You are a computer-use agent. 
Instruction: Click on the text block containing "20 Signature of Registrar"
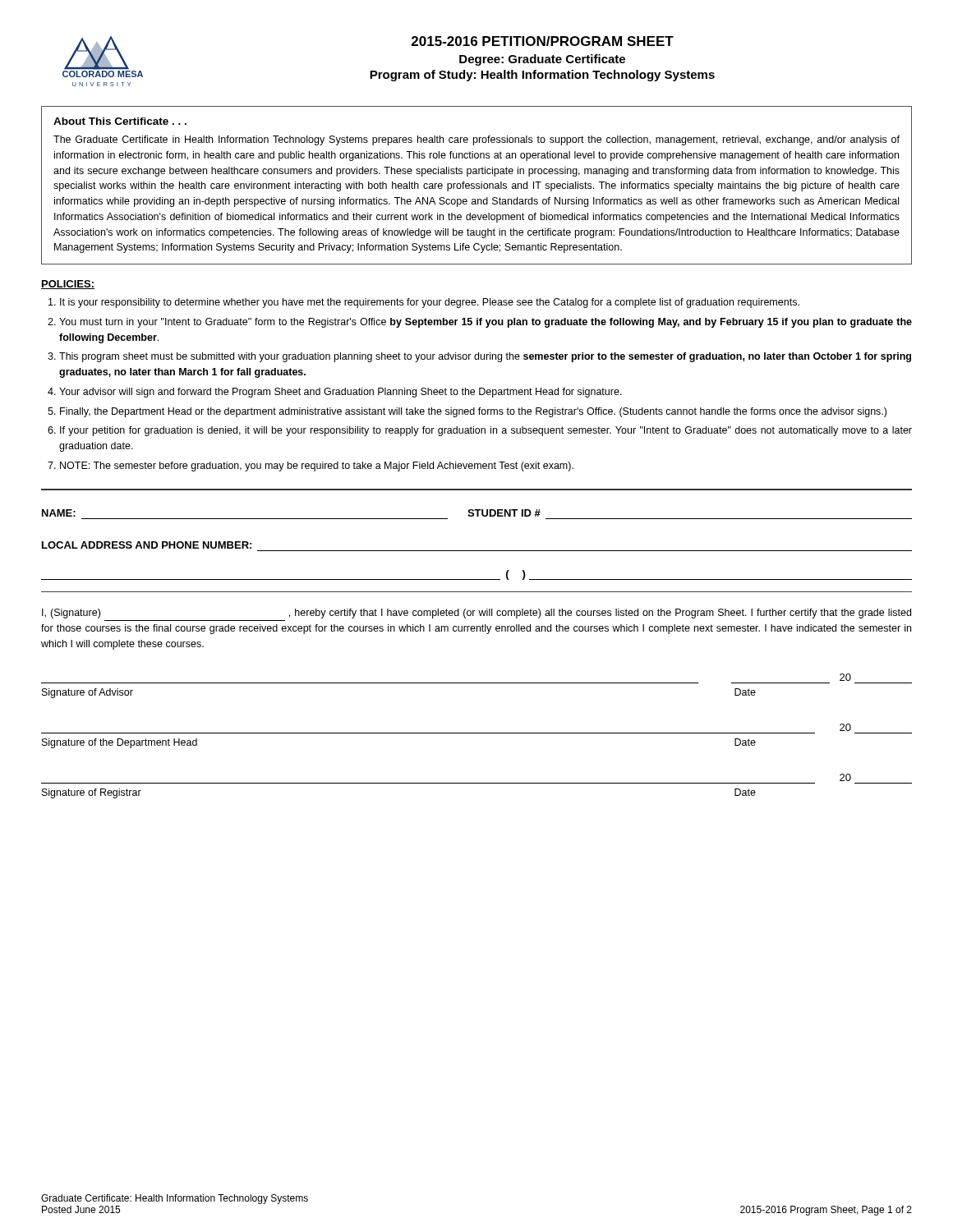476,784
